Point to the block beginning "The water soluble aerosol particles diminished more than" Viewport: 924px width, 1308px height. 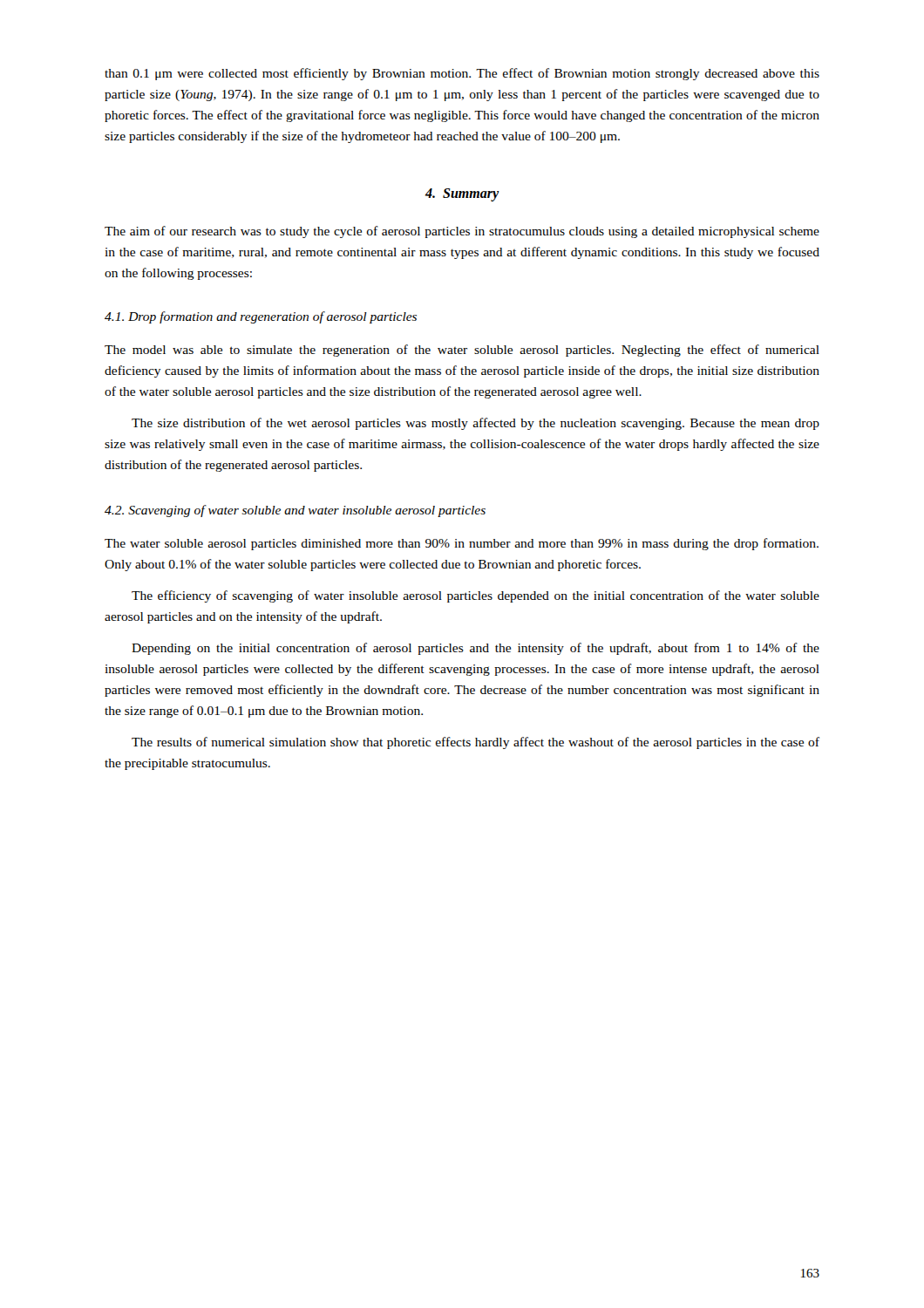[x=462, y=653]
